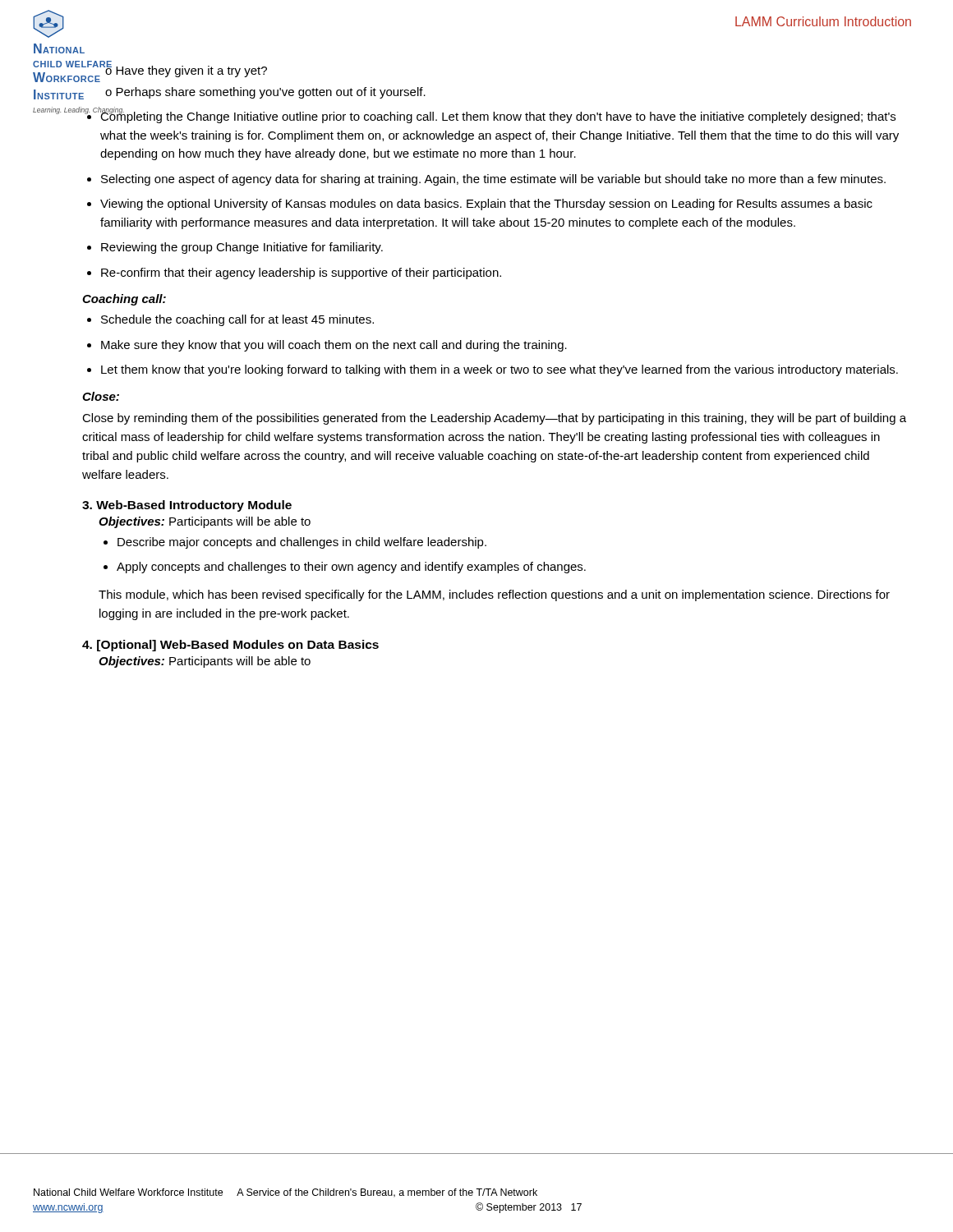953x1232 pixels.
Task: Point to the block beginning "Selecting one aspect of agency"
Action: 493,178
